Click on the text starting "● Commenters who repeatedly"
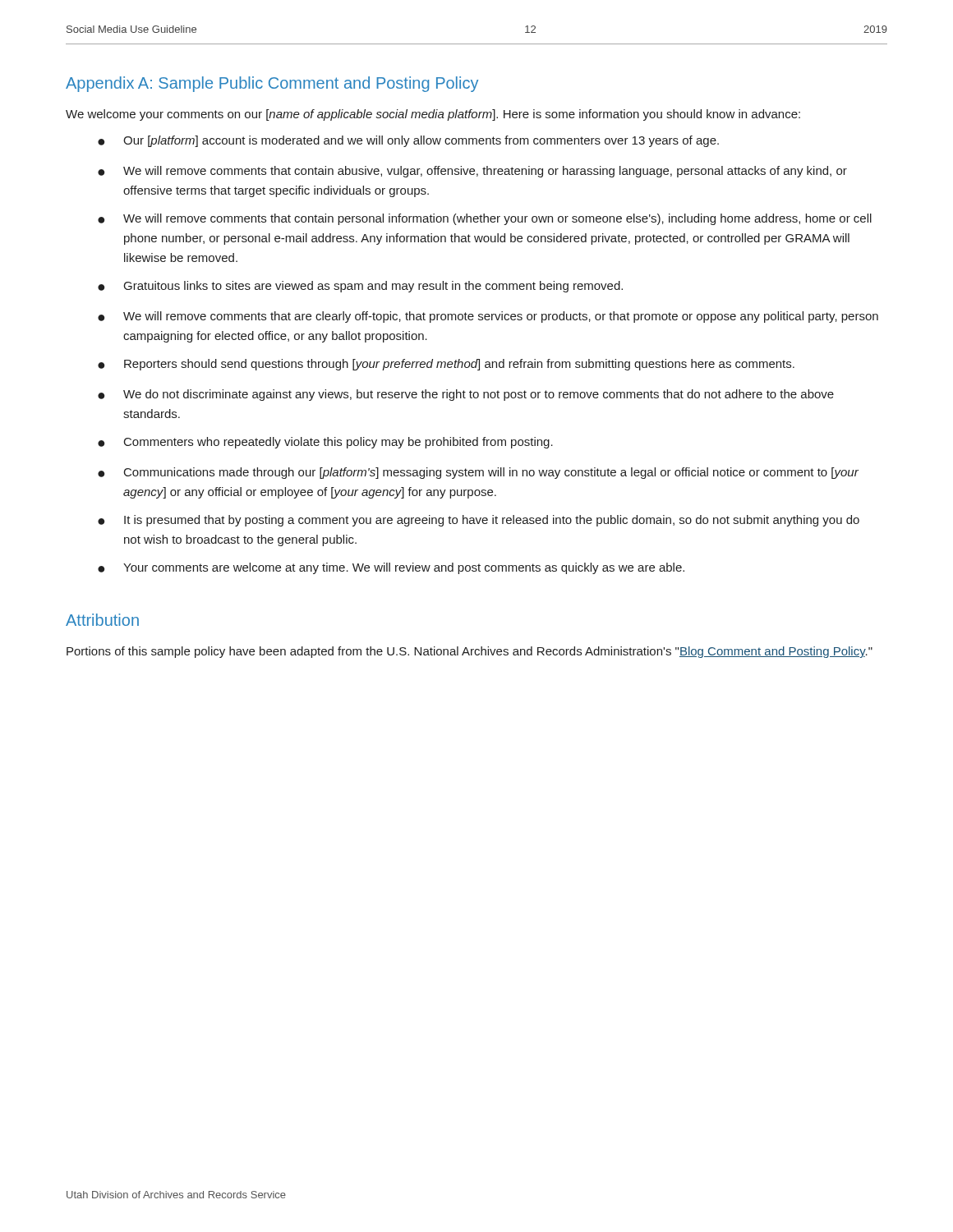Screen dimensions: 1232x953 492,443
